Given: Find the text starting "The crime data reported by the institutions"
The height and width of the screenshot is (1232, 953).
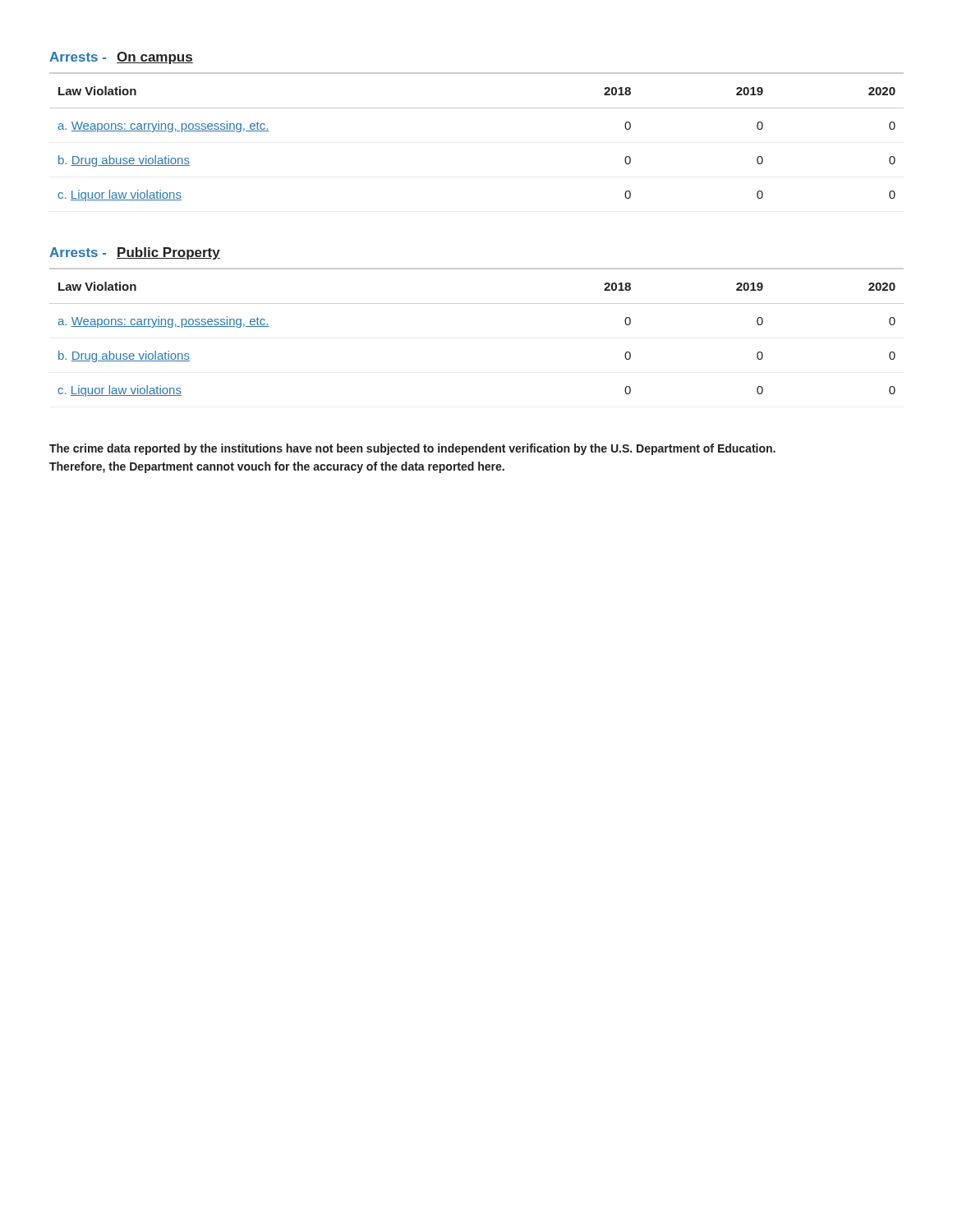Looking at the screenshot, I should coord(413,457).
